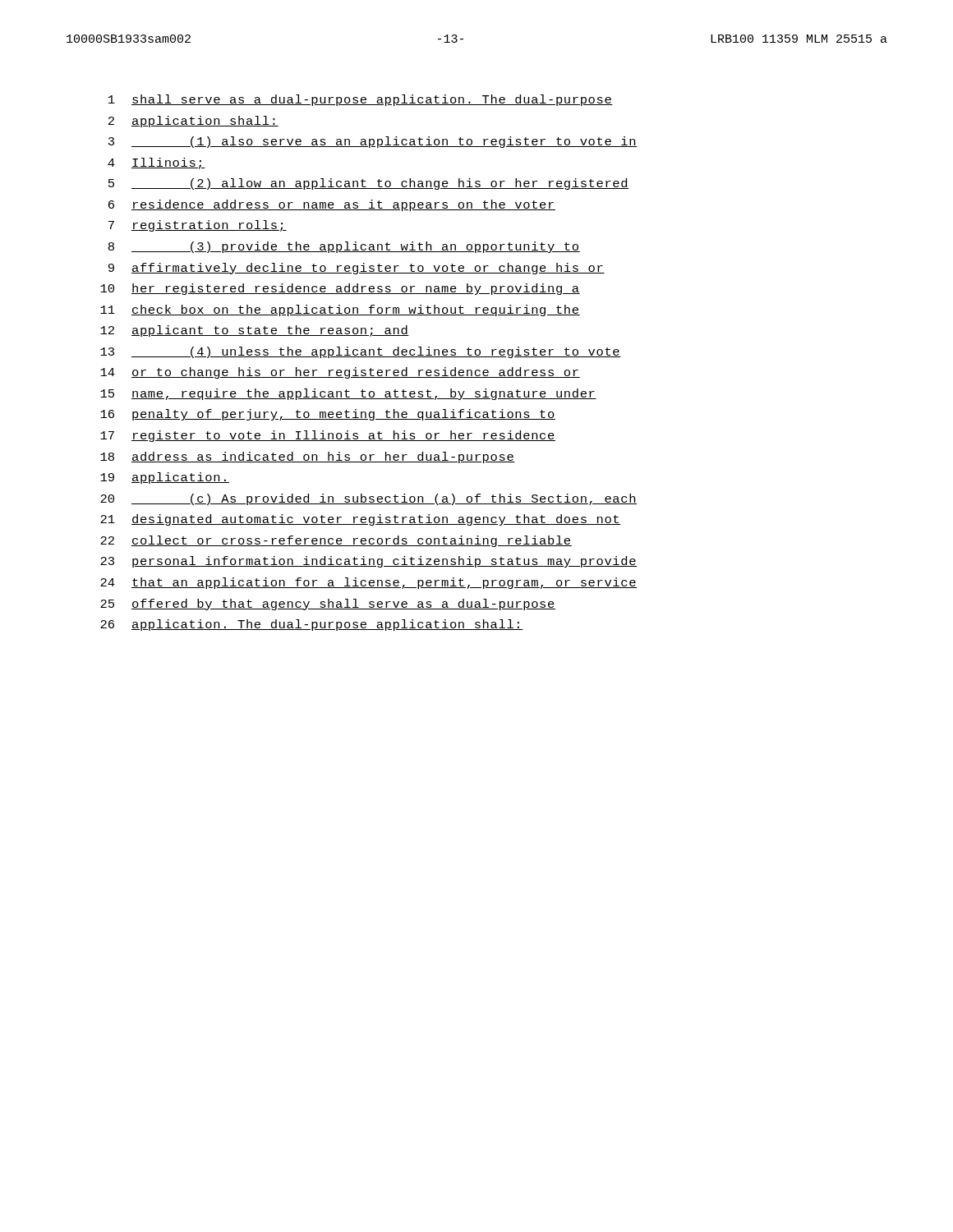The image size is (953, 1232).
Task: Locate the block of text that opens with "16 penalty of perjury, to meeting"
Action: coord(476,416)
